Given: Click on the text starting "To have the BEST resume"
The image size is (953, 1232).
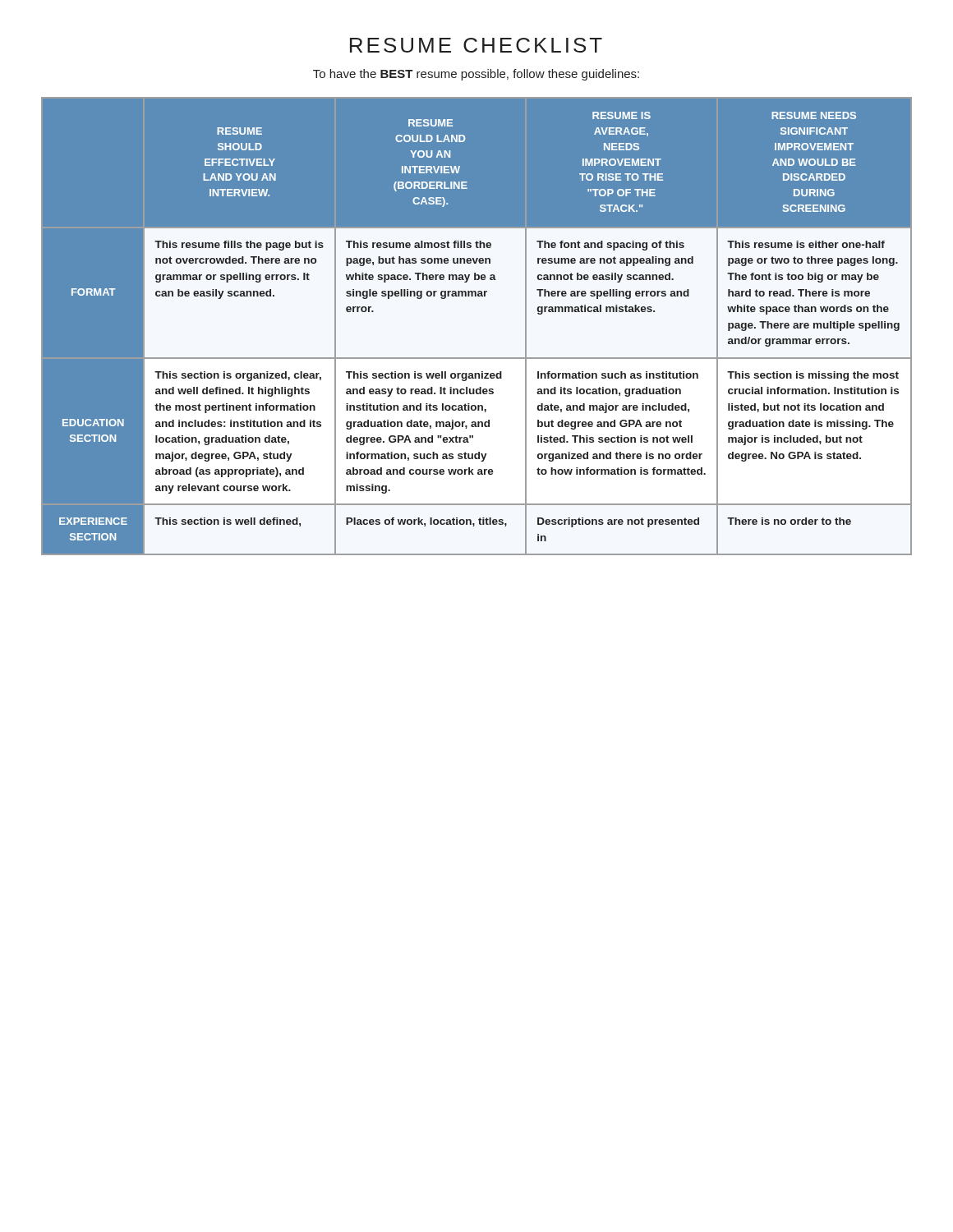Looking at the screenshot, I should pos(476,73).
